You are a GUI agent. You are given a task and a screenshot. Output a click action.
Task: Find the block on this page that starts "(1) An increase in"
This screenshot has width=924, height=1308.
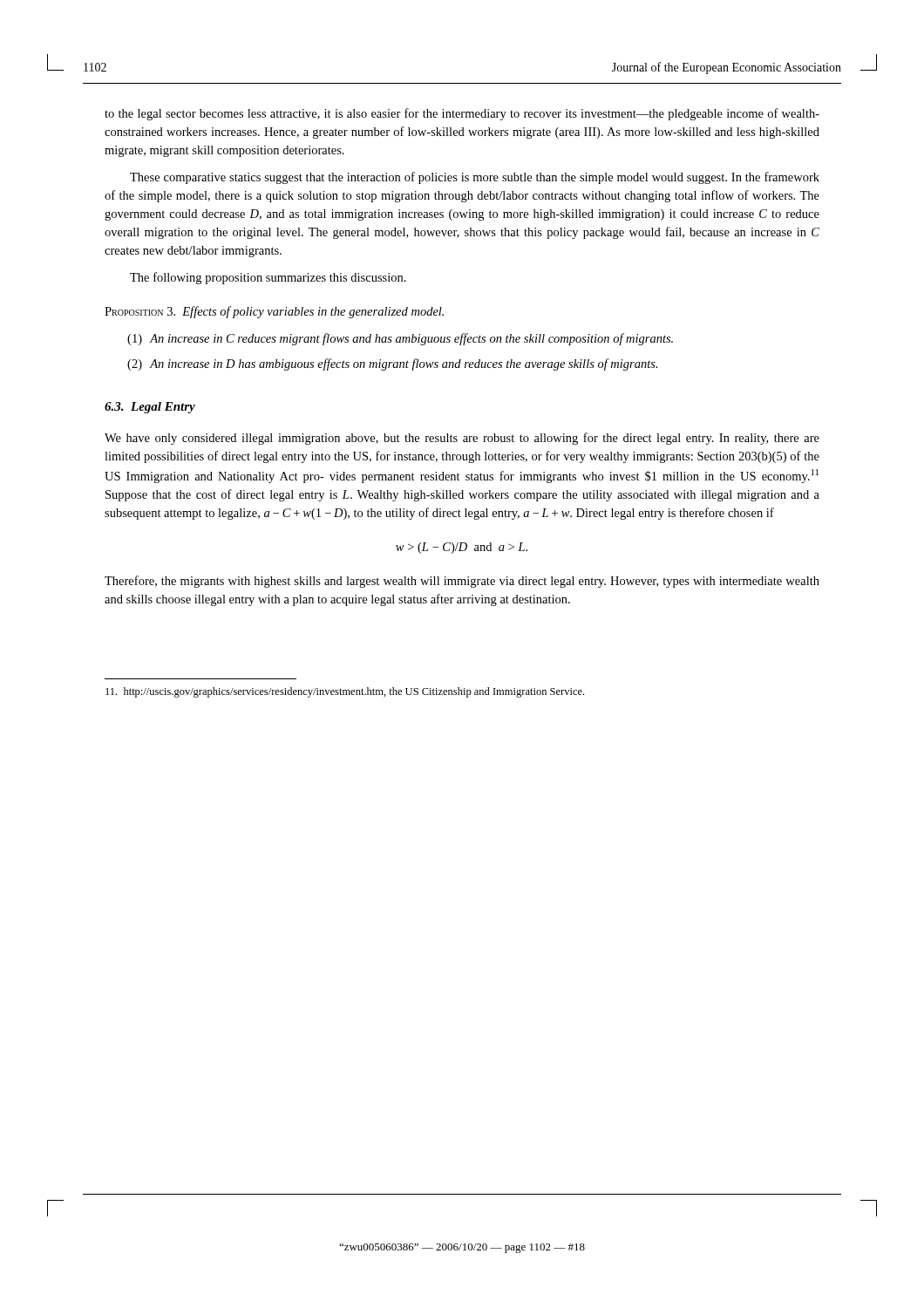click(x=473, y=339)
